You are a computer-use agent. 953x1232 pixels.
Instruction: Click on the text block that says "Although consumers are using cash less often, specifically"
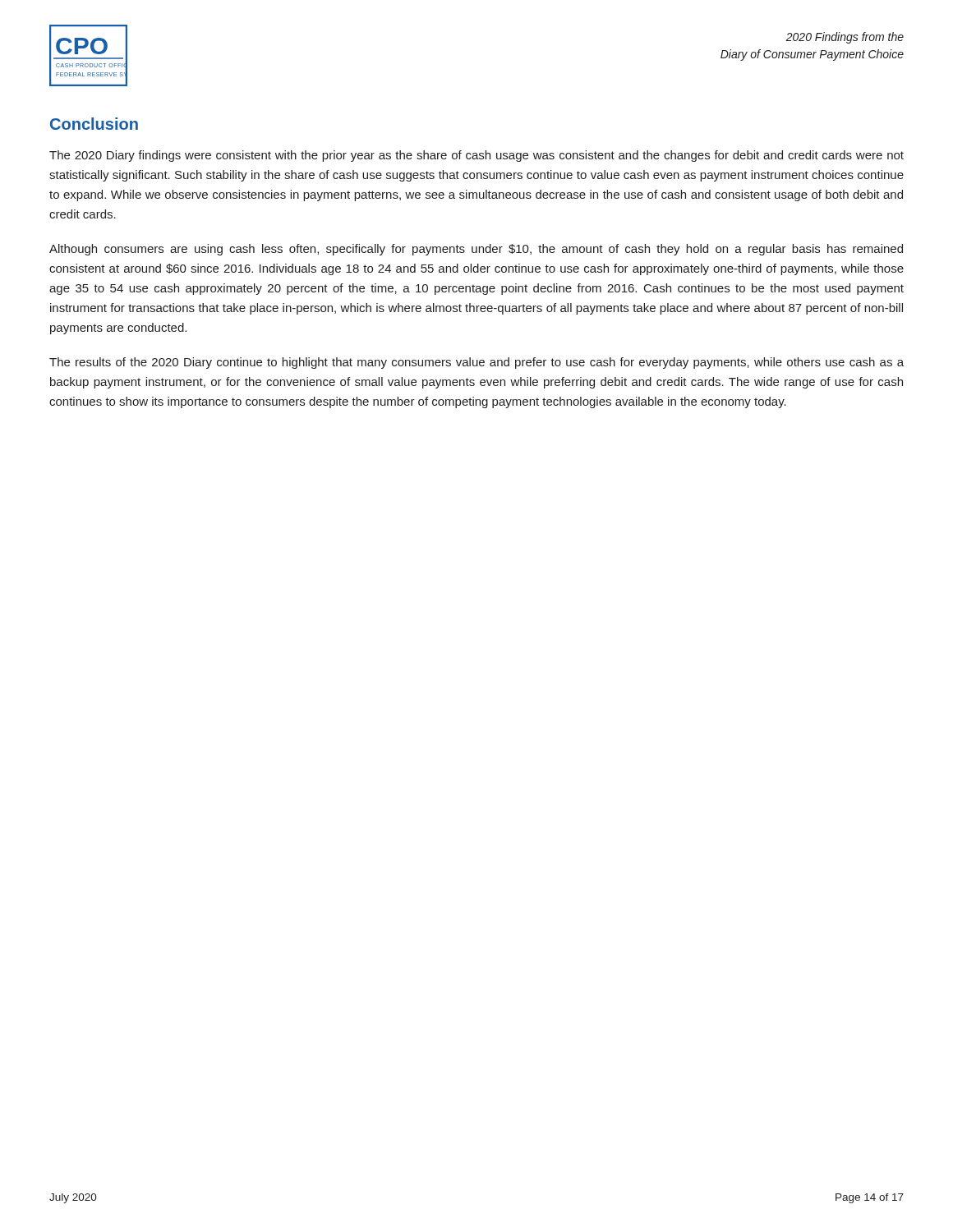(x=476, y=288)
